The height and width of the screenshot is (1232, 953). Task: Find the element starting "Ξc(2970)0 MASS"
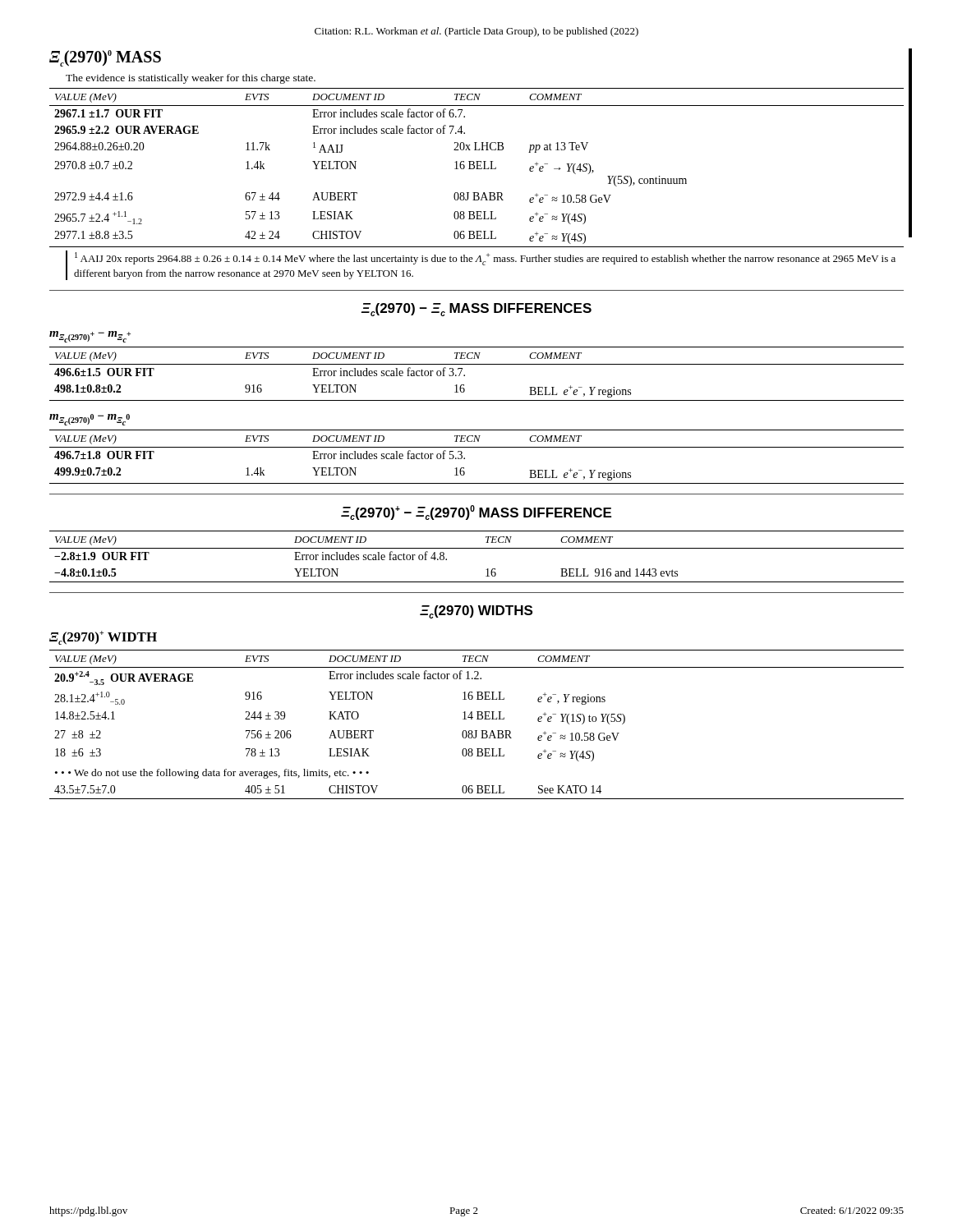[105, 58]
